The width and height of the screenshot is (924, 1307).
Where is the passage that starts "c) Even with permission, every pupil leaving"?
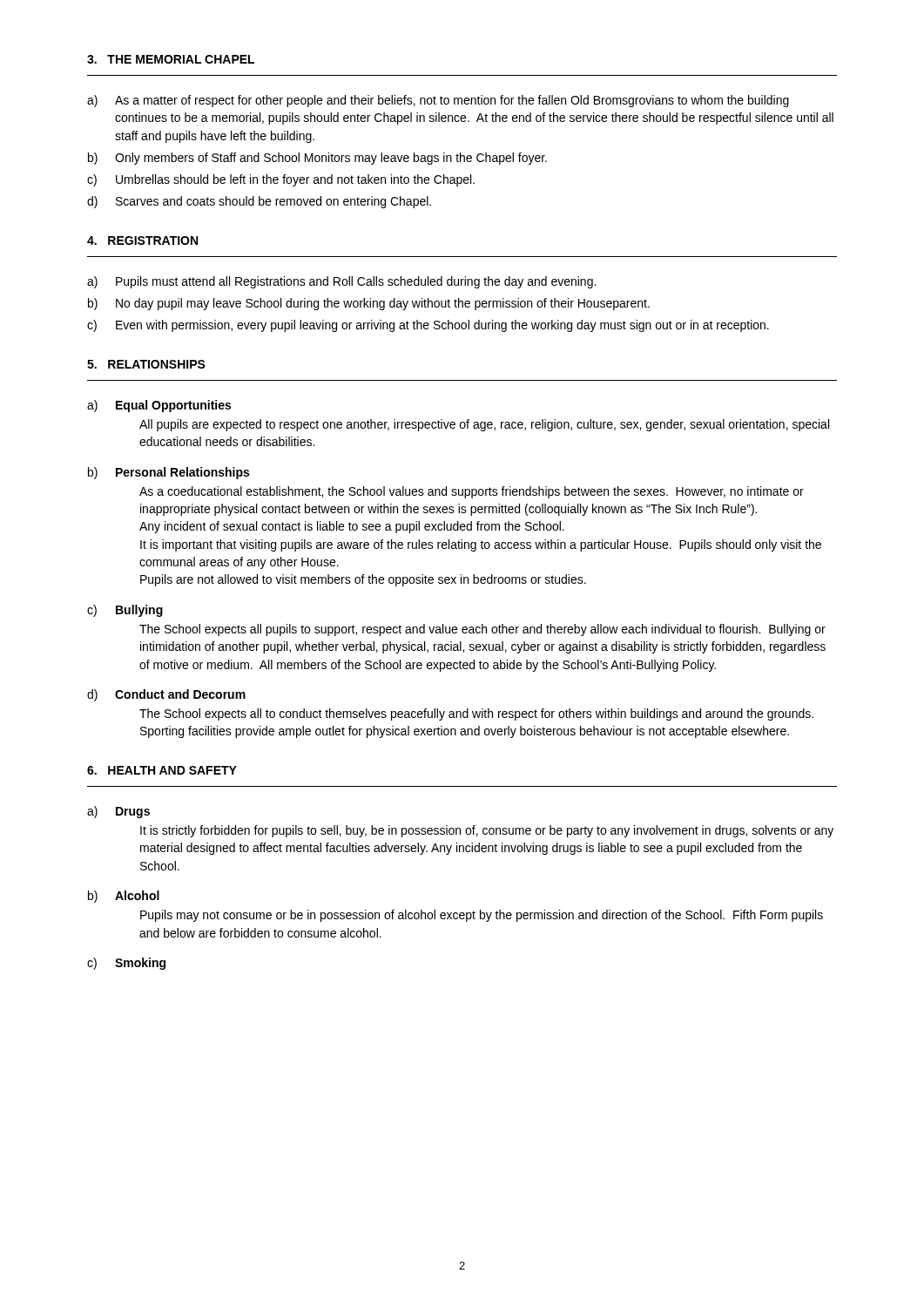coord(462,325)
